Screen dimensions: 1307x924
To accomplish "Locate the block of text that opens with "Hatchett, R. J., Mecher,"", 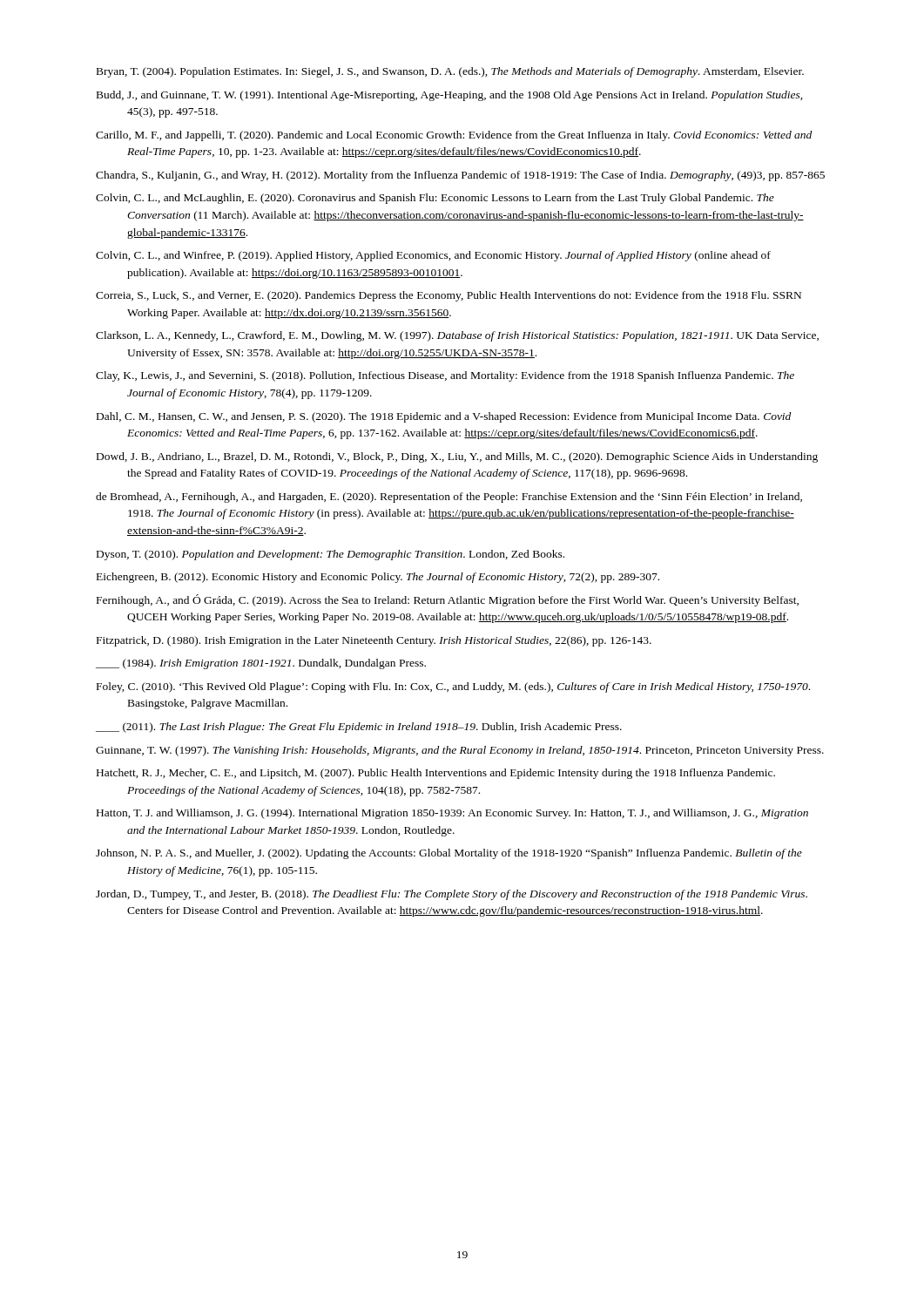I will pyautogui.click(x=436, y=781).
